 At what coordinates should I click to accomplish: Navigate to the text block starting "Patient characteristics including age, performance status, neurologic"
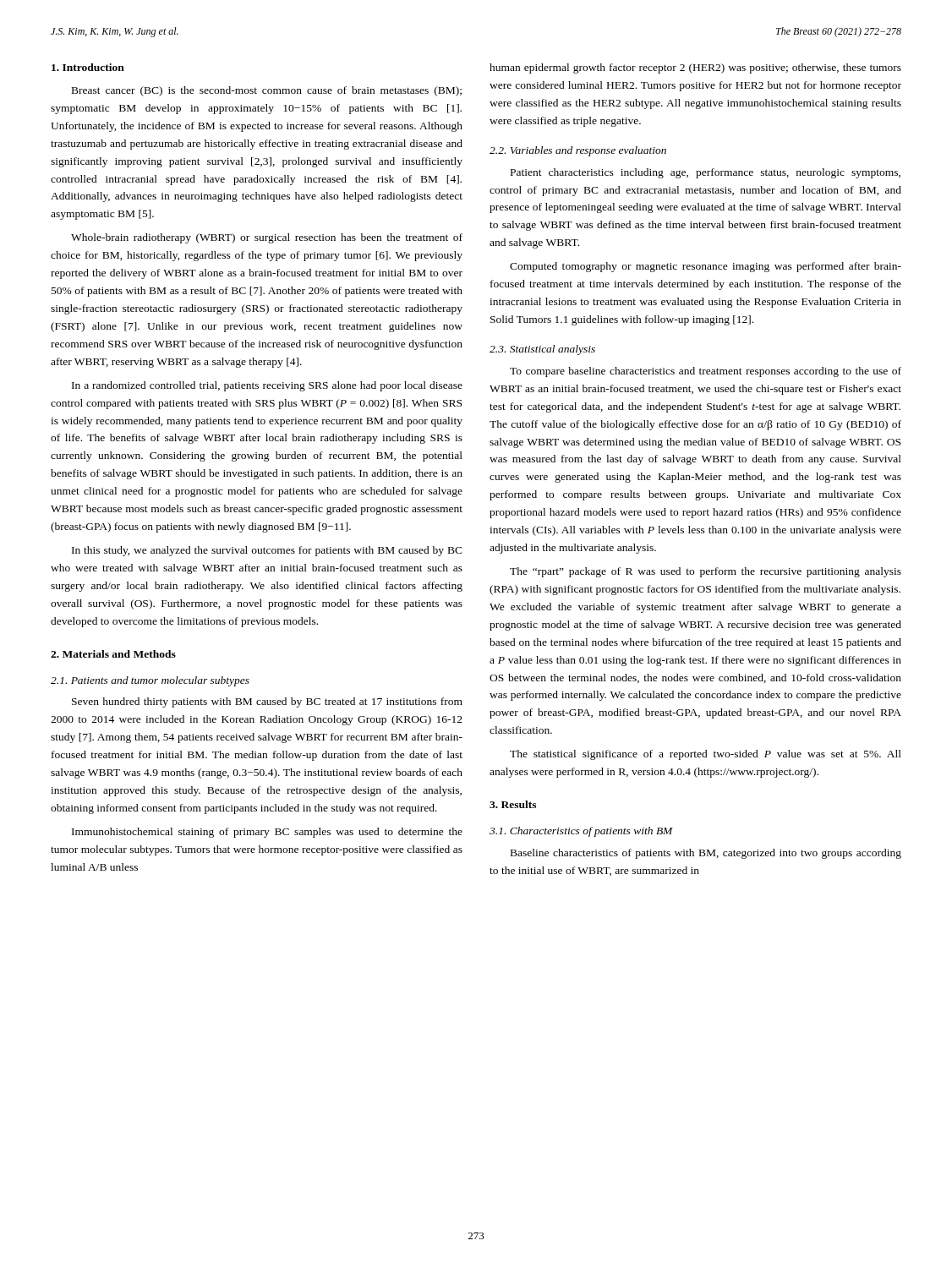706,173
